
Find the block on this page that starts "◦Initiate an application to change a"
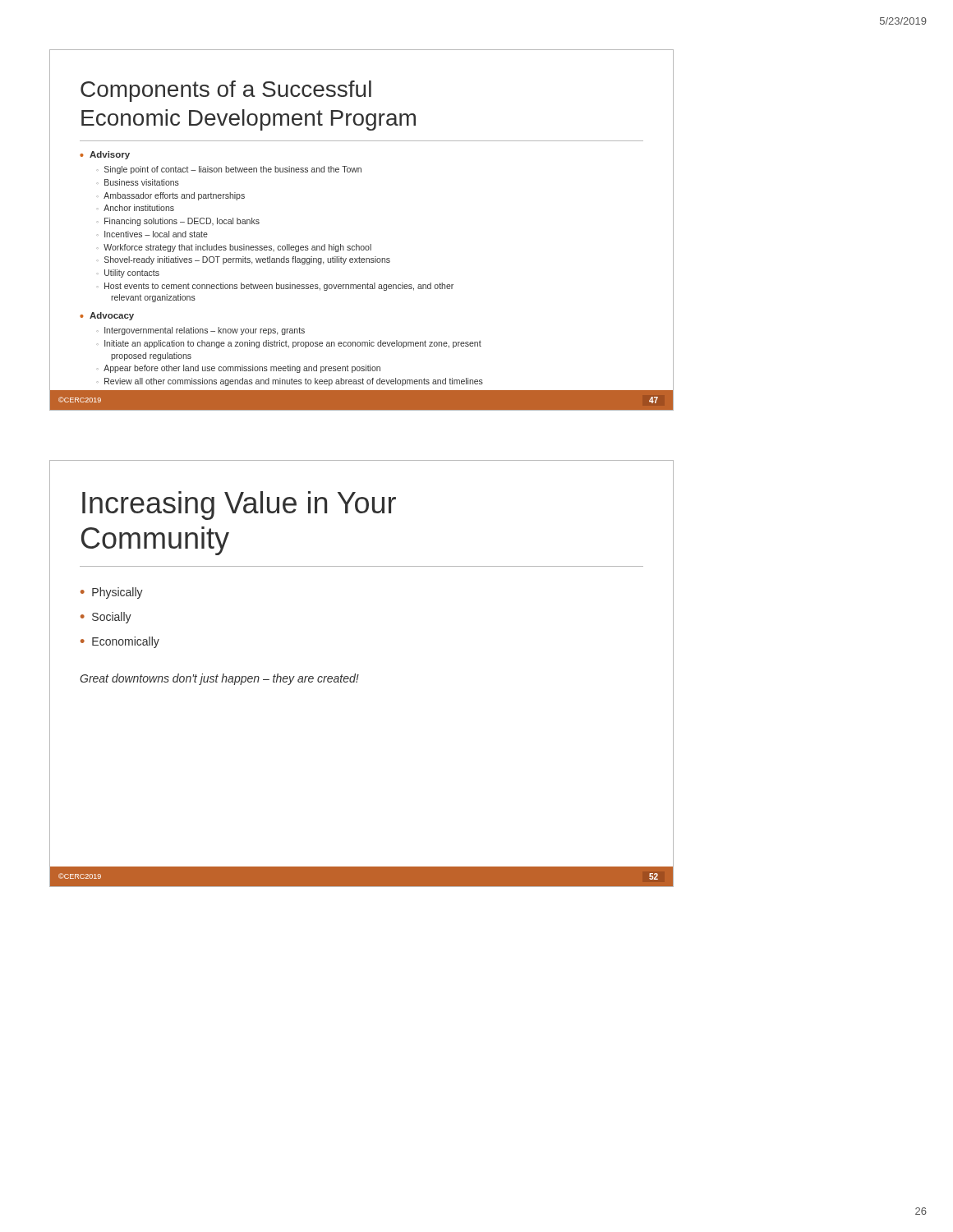[289, 349]
